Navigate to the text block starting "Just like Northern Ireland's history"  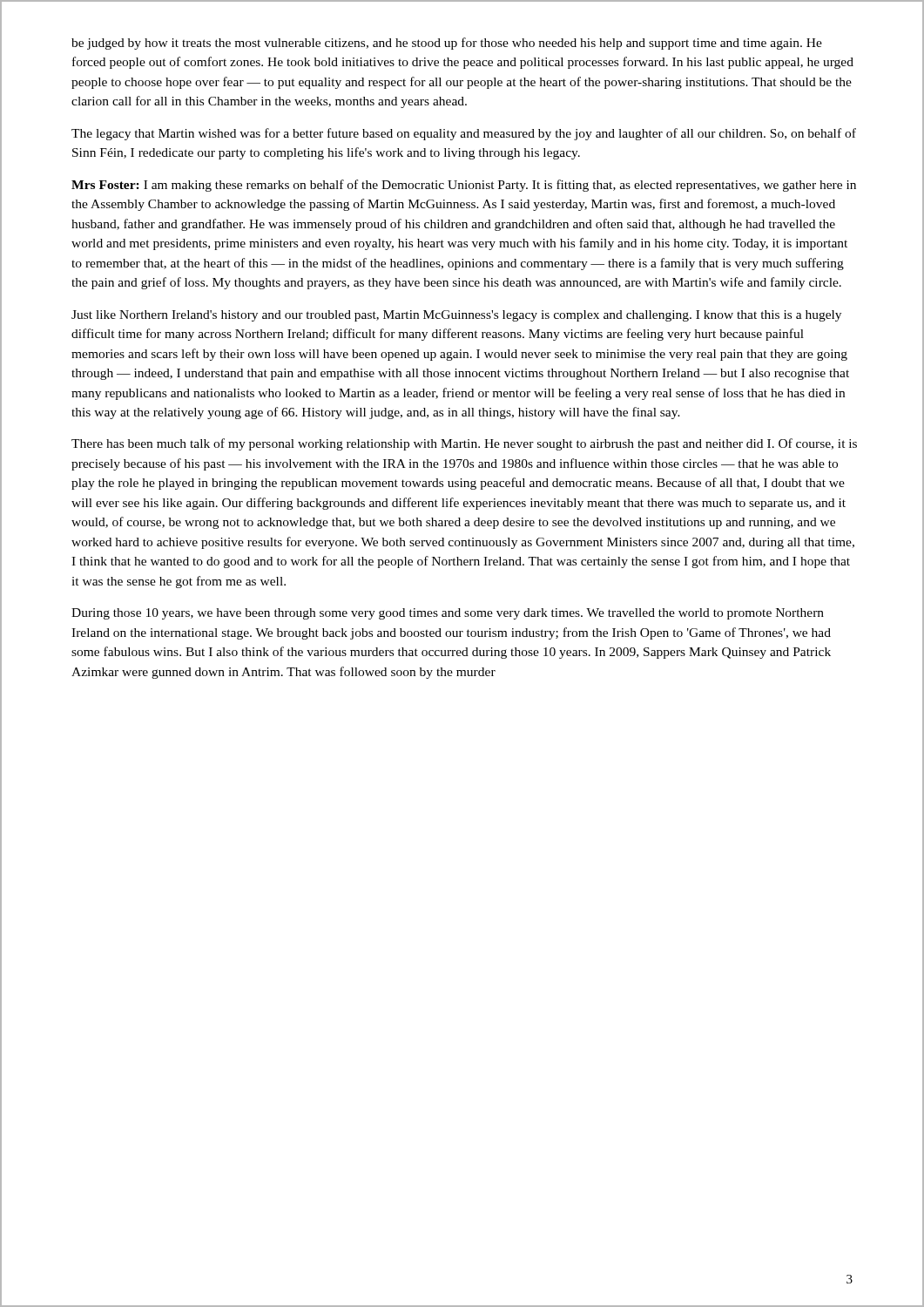pyautogui.click(x=460, y=363)
